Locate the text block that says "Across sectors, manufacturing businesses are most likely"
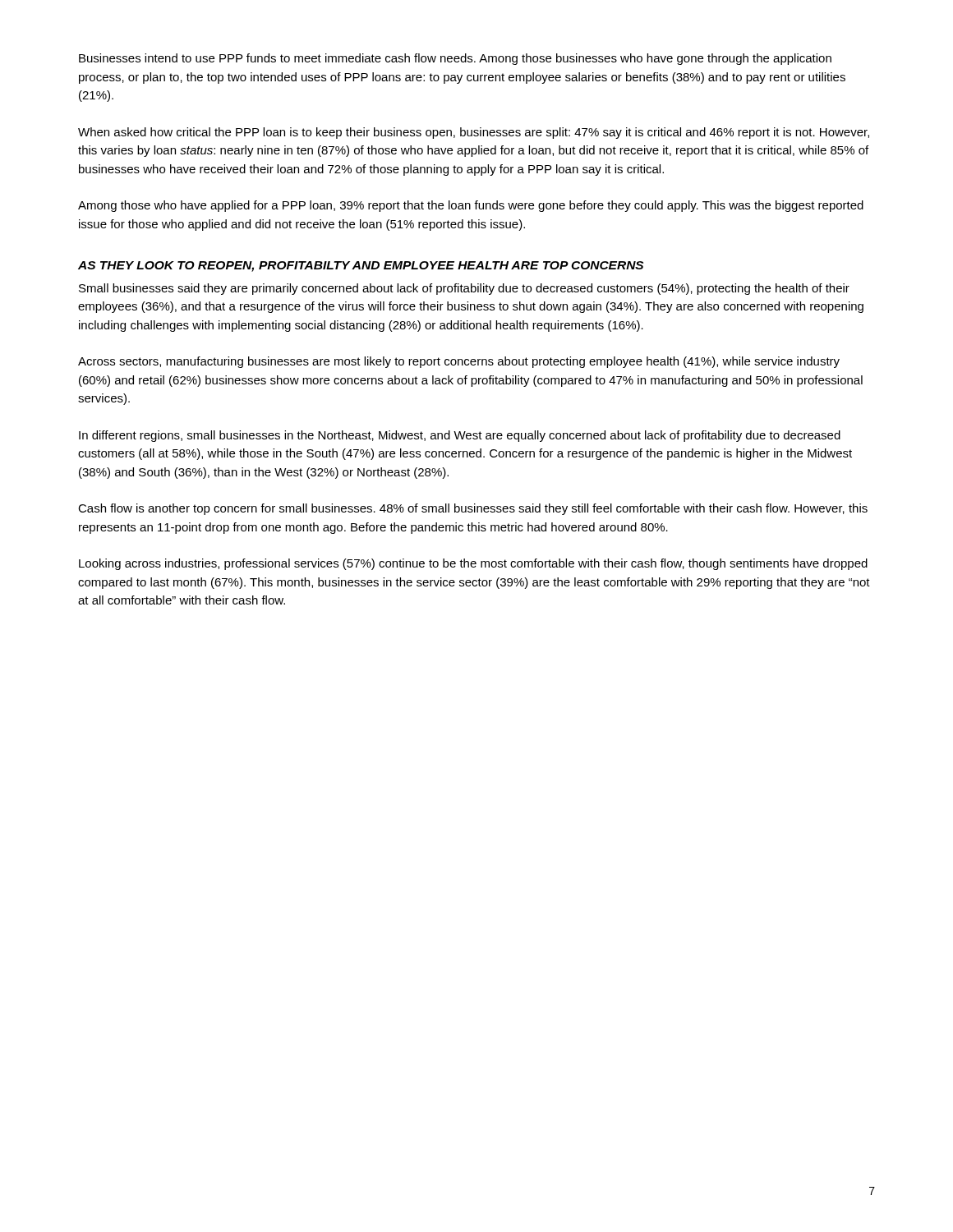The width and height of the screenshot is (953, 1232). (x=471, y=380)
